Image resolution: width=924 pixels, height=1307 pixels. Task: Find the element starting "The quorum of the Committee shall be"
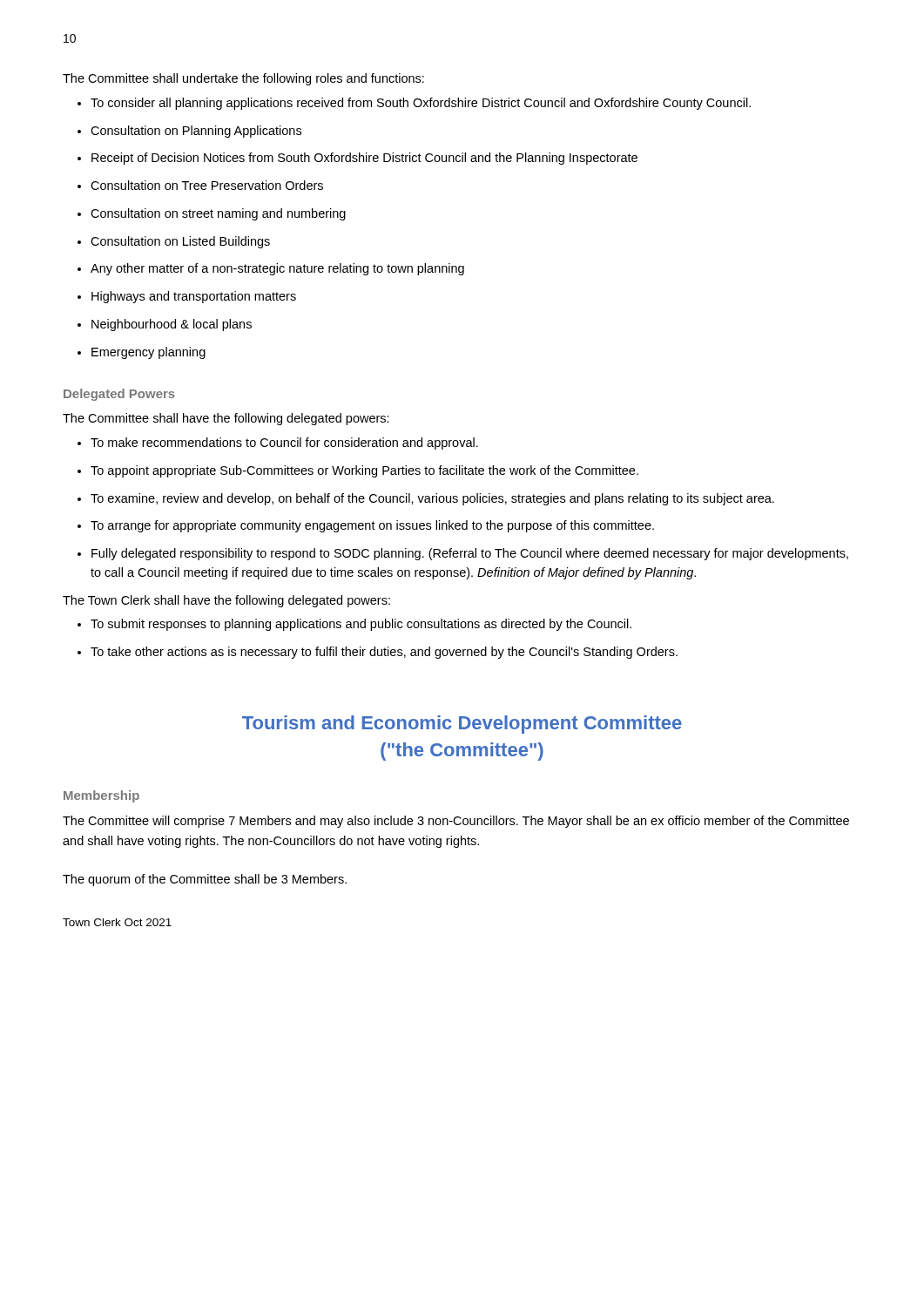[205, 879]
